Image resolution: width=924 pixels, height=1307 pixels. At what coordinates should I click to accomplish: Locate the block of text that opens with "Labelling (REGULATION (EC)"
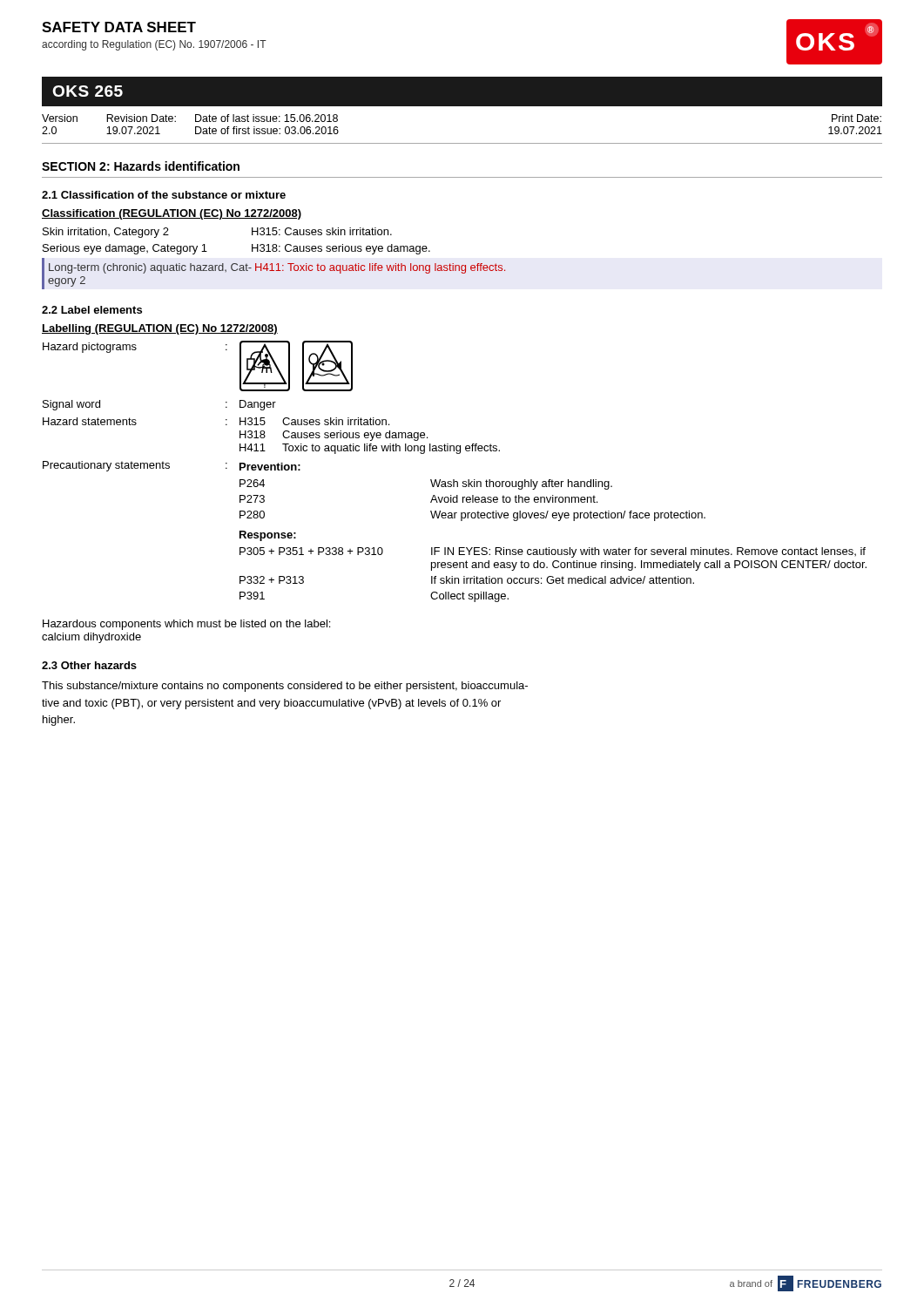tap(160, 328)
